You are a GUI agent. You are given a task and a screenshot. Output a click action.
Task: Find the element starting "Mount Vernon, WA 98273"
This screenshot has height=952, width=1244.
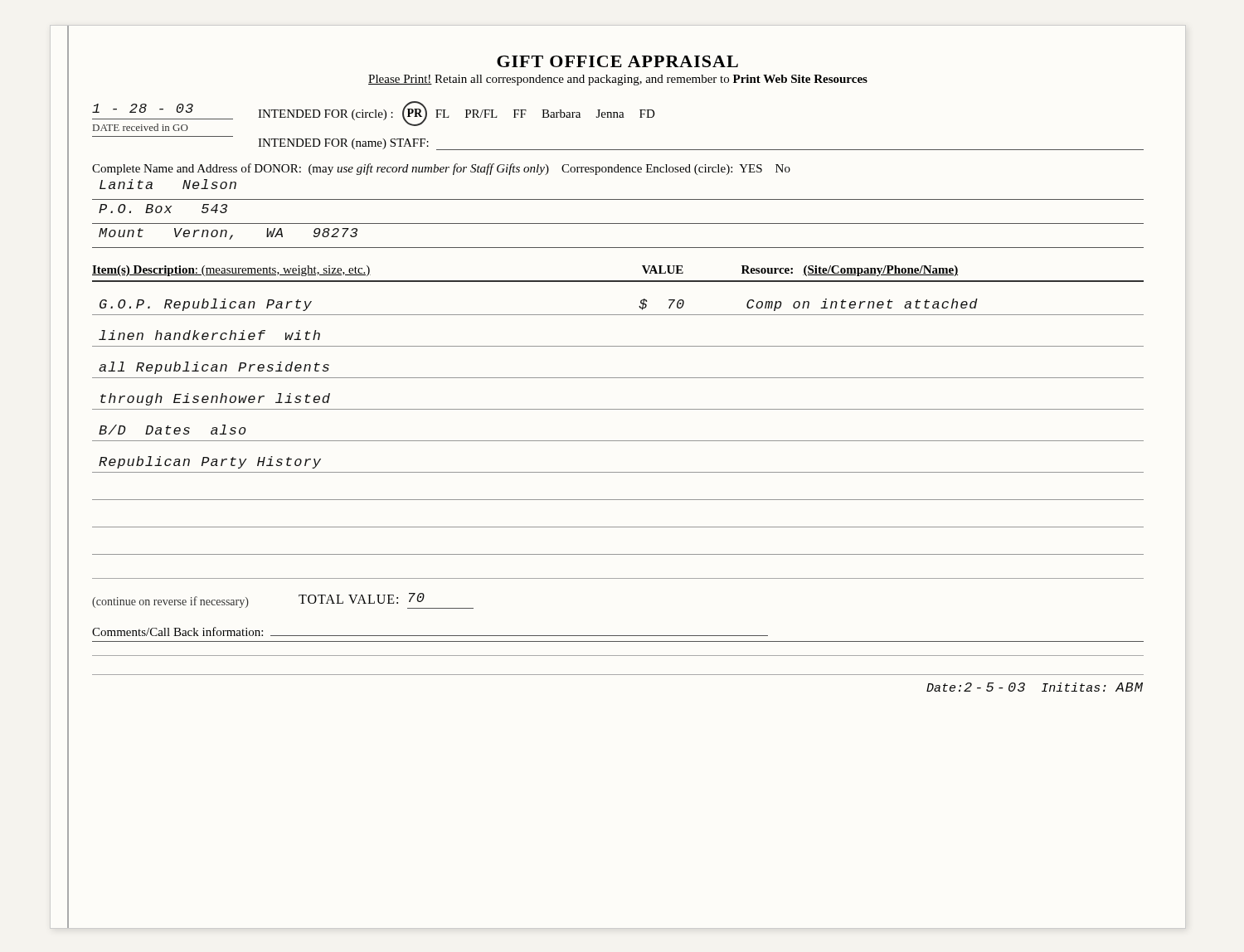[229, 233]
